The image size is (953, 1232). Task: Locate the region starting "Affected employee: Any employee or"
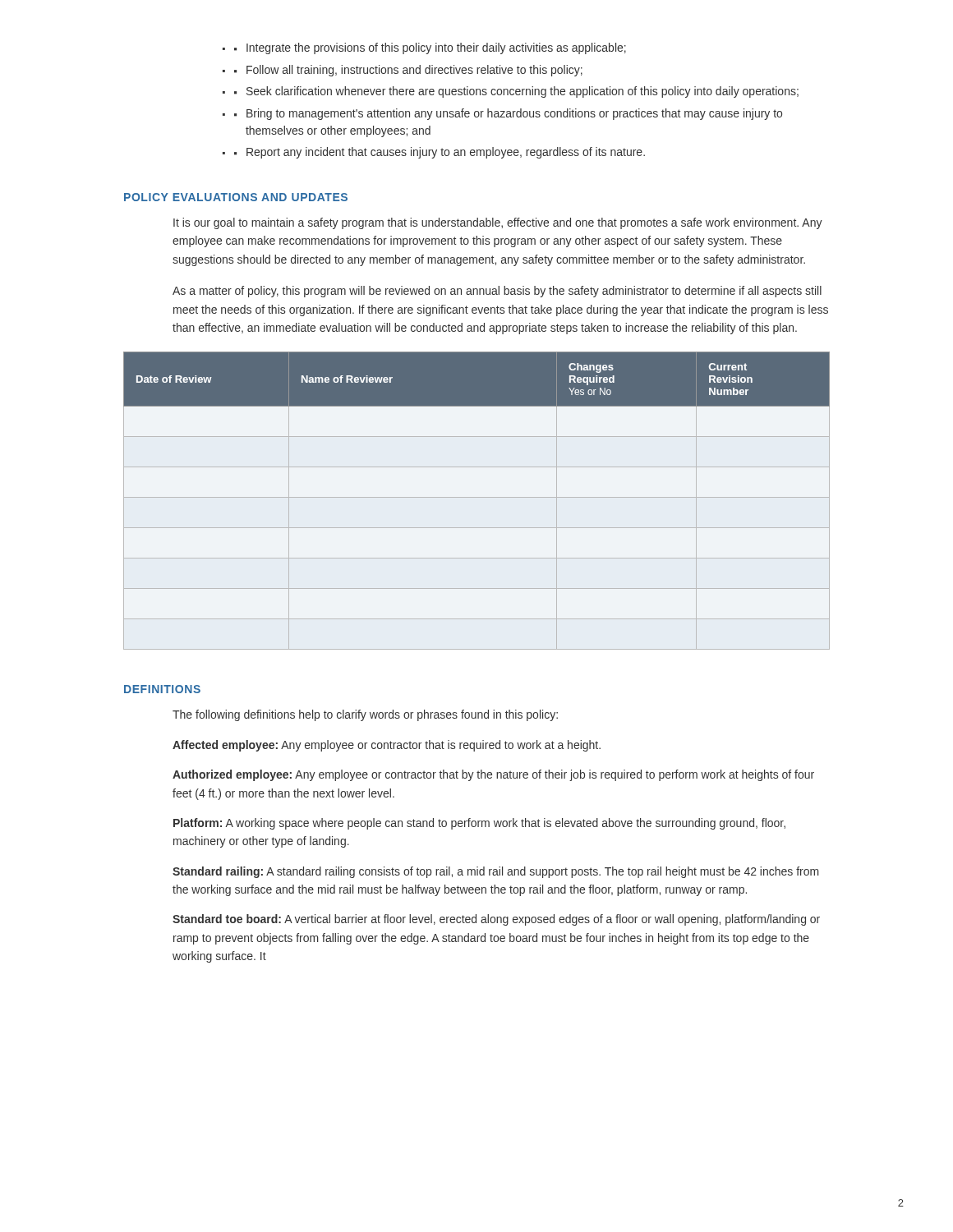coord(387,745)
